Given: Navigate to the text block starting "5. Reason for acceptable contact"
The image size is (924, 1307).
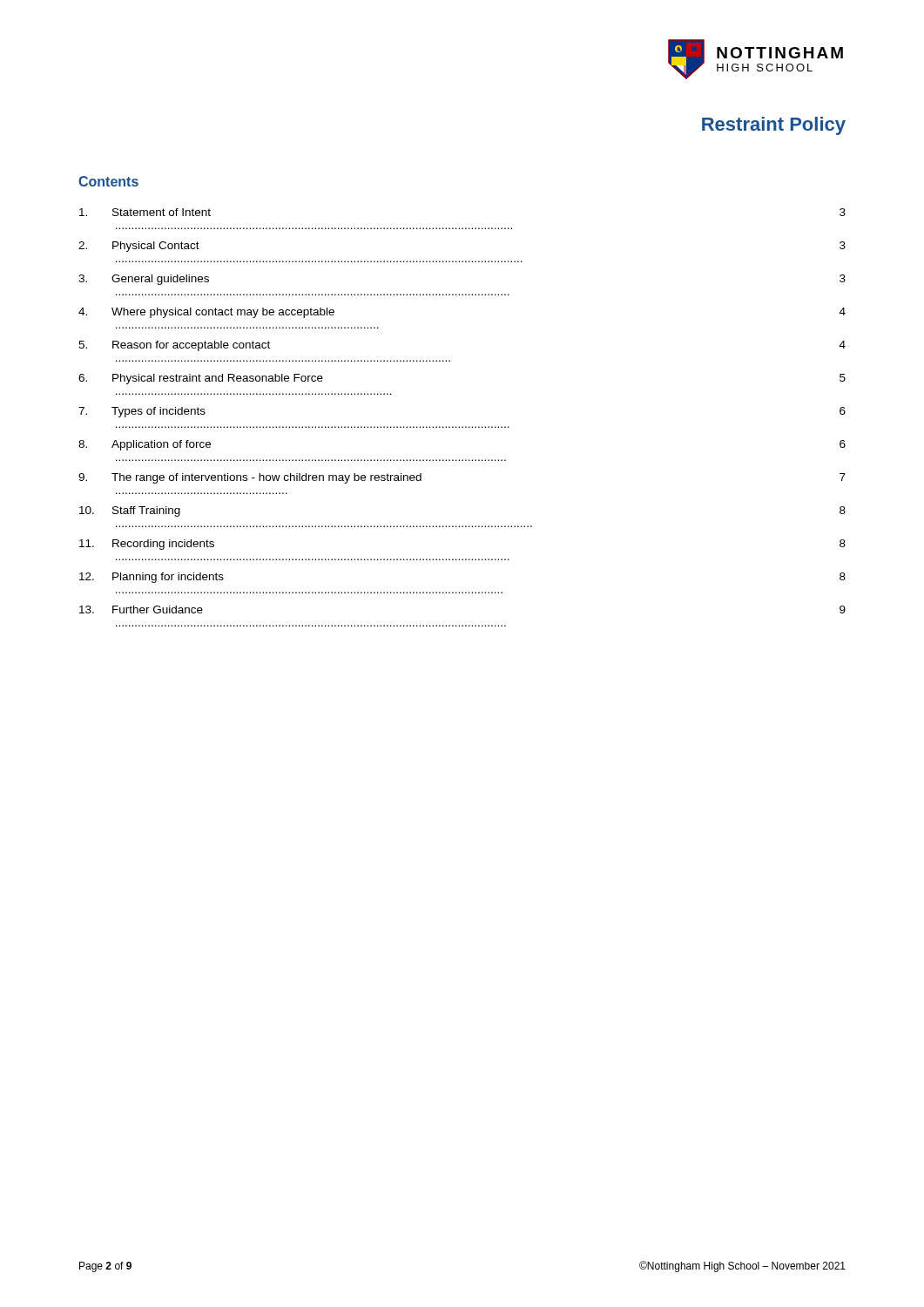Looking at the screenshot, I should click(194, 345).
